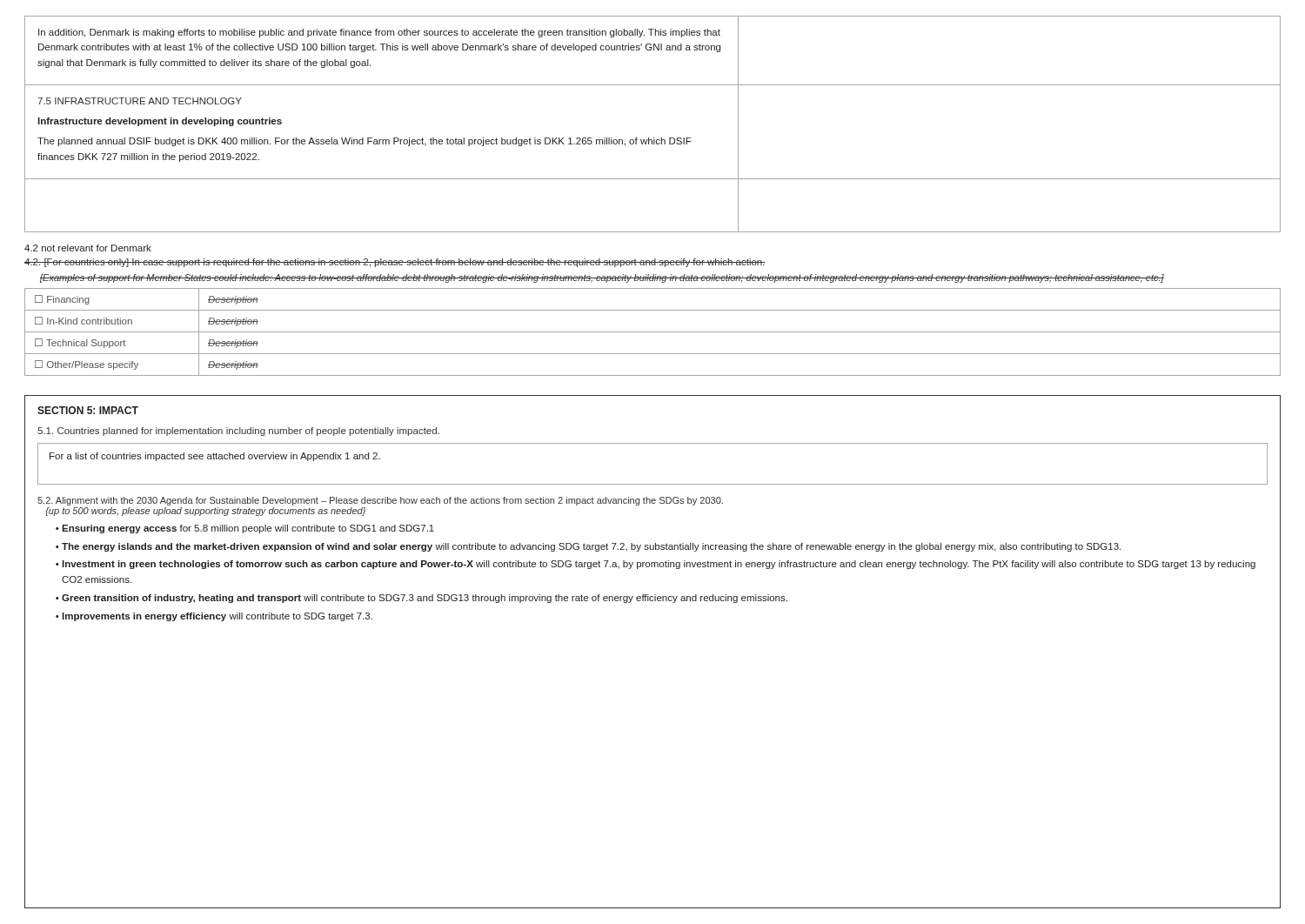Find "2 not relevant for Denmark" on this page
The image size is (1305, 924).
click(x=88, y=248)
